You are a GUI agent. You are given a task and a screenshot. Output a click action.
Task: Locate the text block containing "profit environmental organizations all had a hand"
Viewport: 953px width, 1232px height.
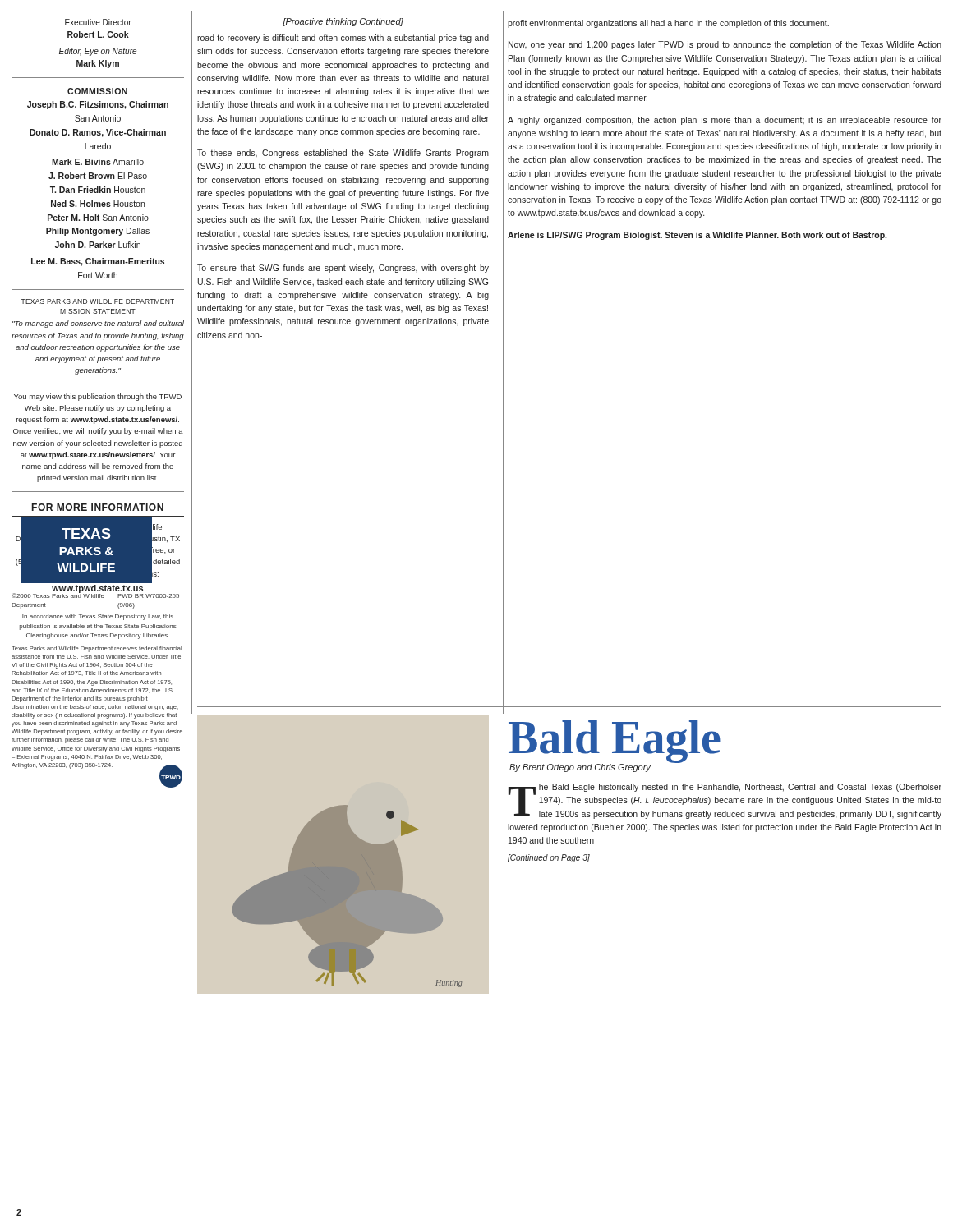pyautogui.click(x=669, y=23)
